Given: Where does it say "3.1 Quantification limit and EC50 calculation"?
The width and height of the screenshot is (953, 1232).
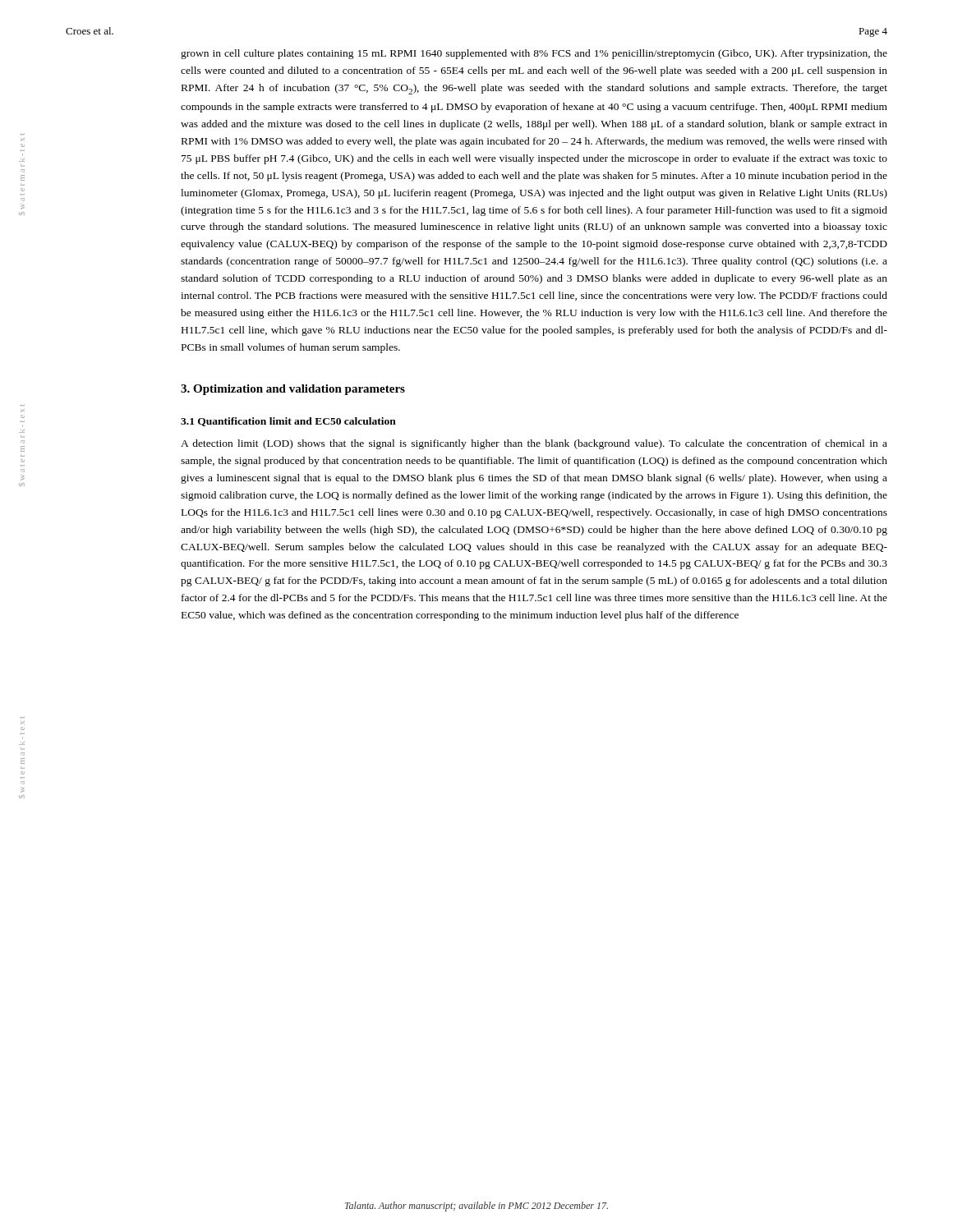Looking at the screenshot, I should [288, 421].
